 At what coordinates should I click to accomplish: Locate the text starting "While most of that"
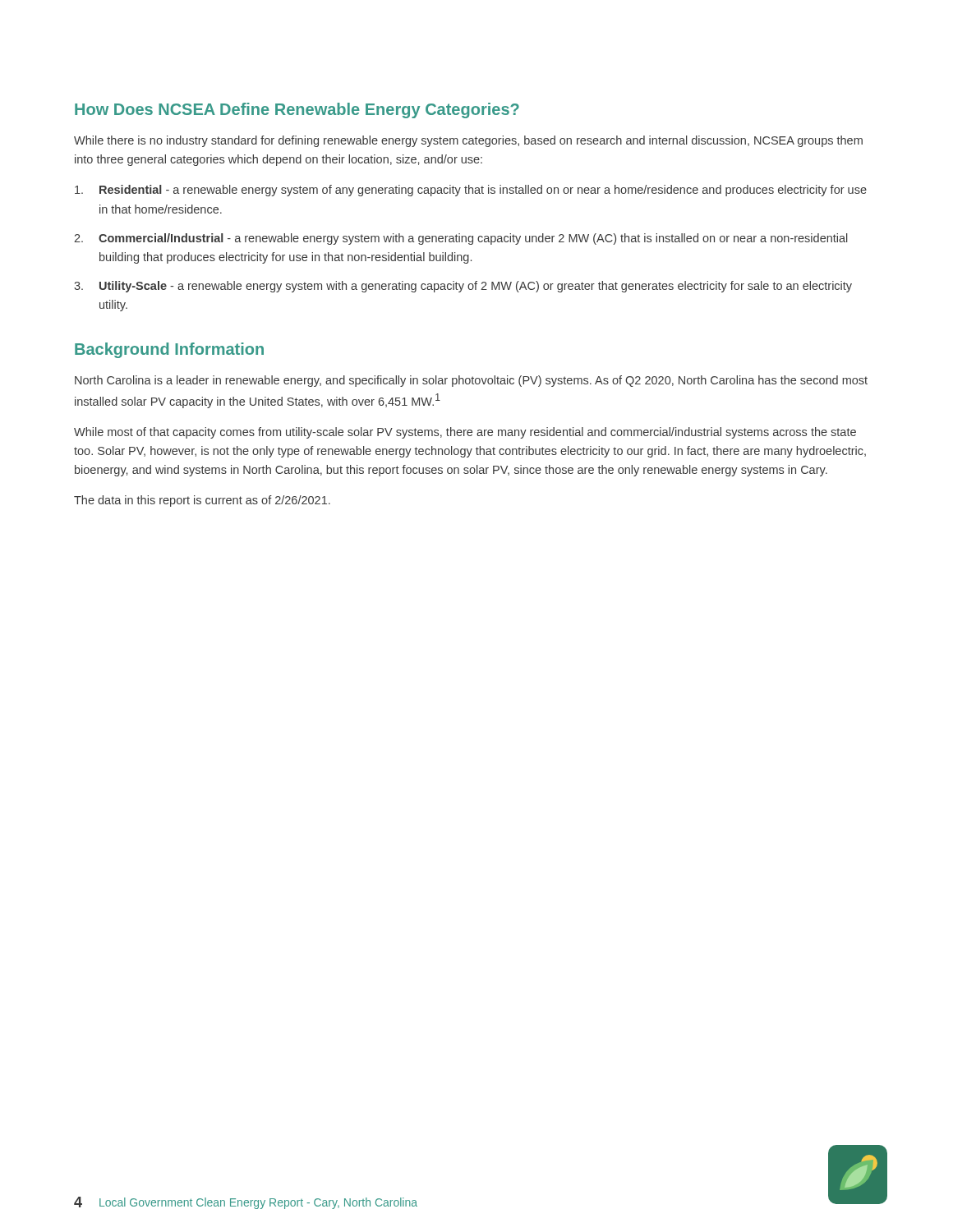click(x=476, y=451)
